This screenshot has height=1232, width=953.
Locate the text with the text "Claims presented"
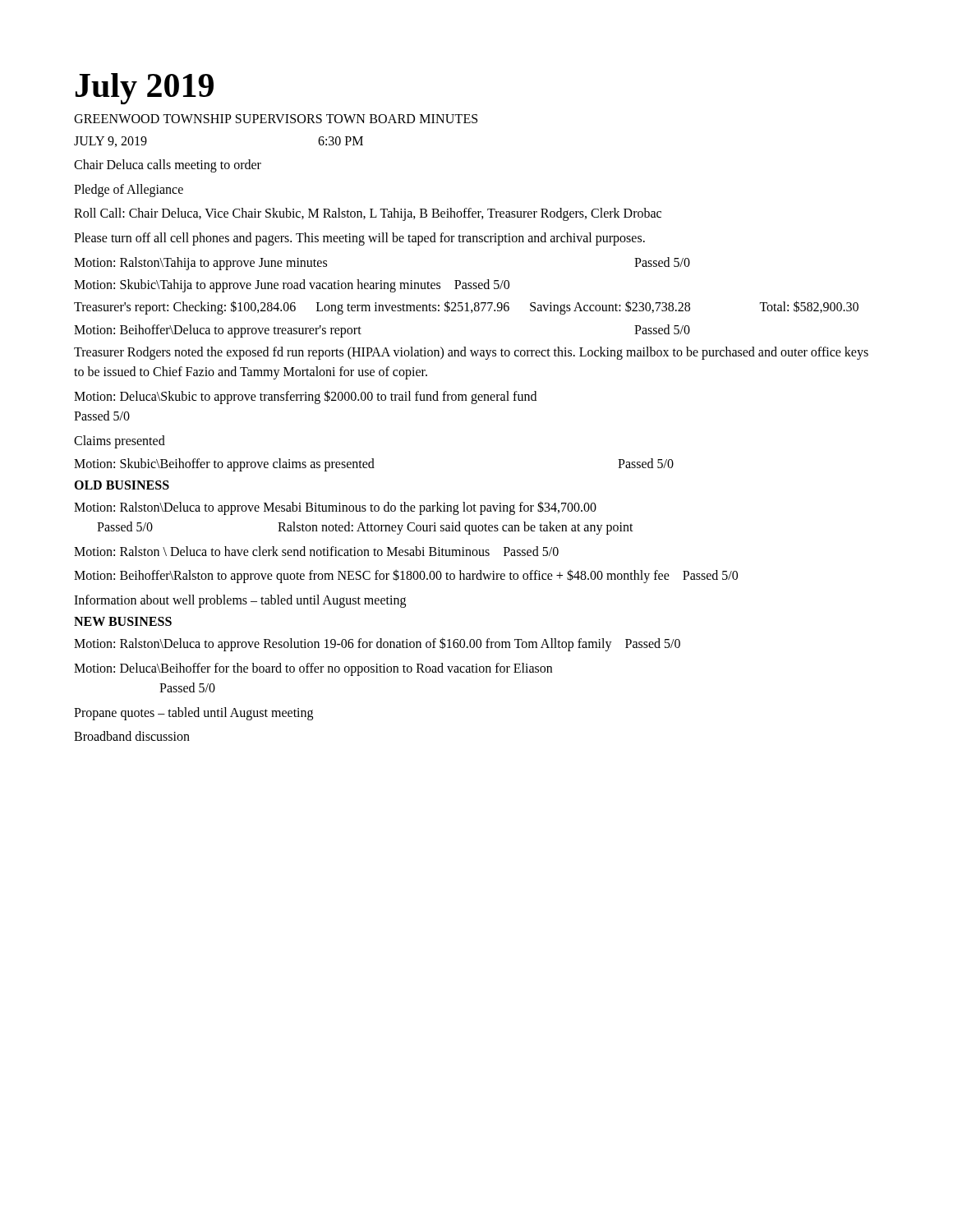click(119, 441)
